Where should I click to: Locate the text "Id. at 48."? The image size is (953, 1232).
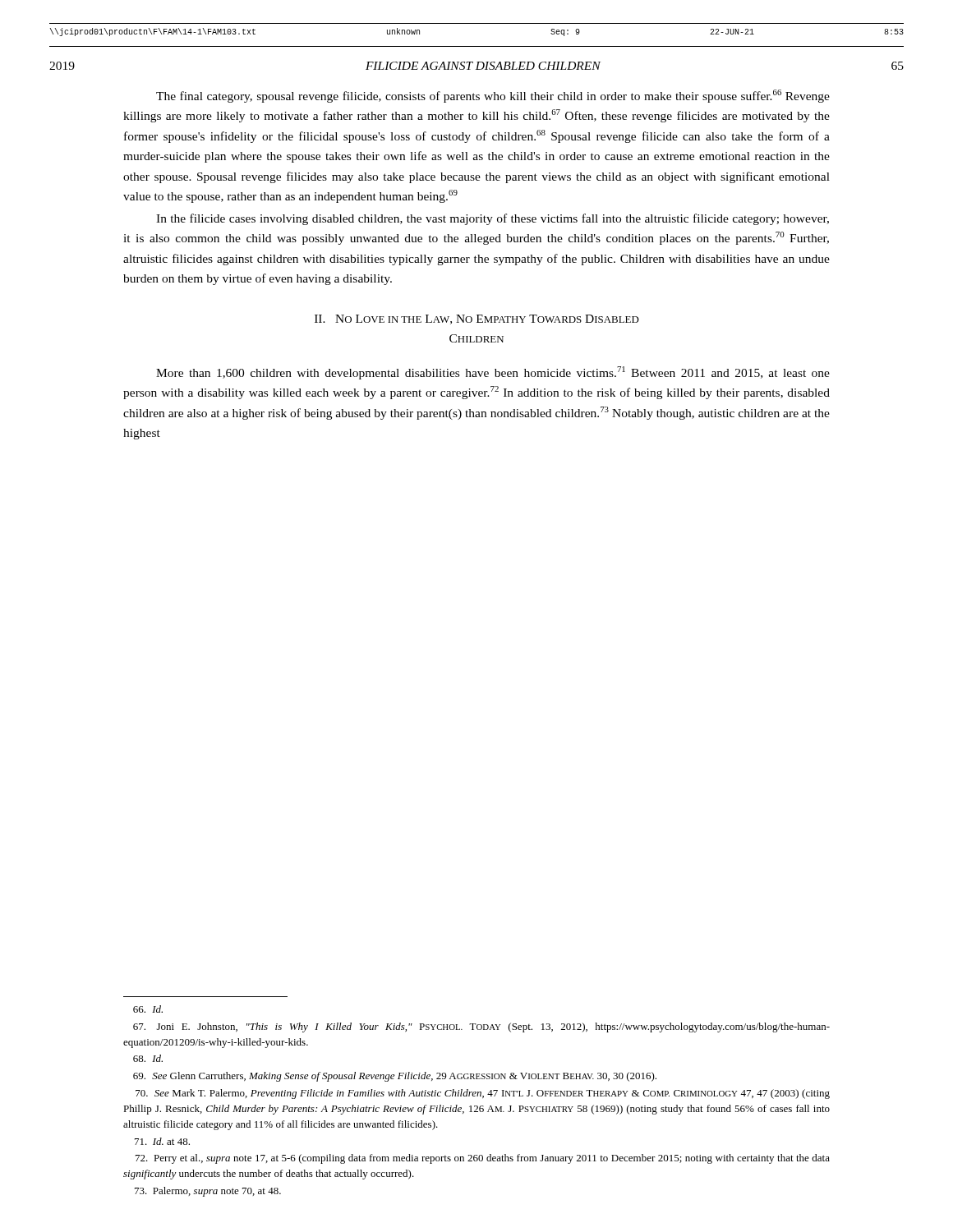[x=157, y=1141]
